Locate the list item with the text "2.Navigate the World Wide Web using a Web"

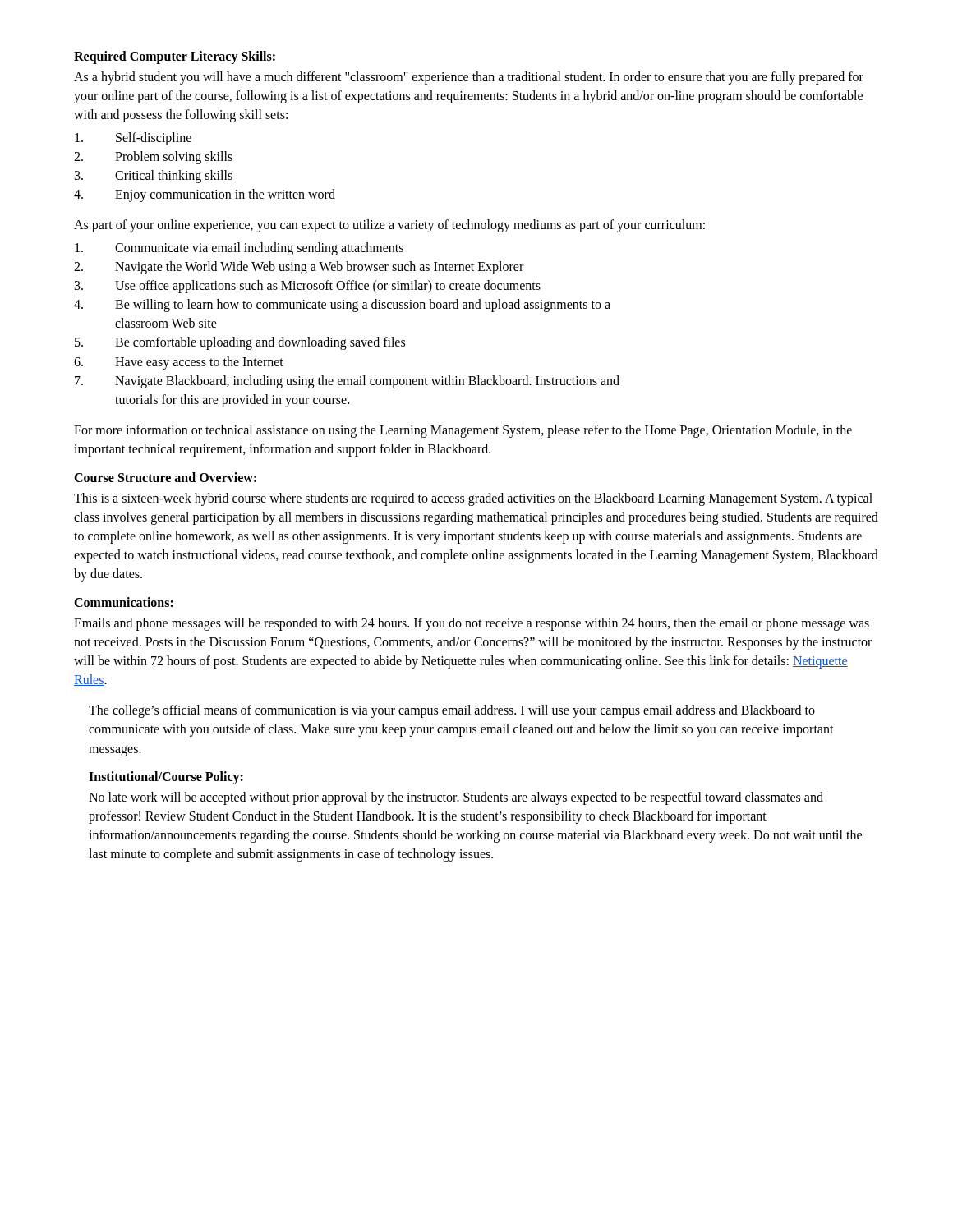[299, 266]
